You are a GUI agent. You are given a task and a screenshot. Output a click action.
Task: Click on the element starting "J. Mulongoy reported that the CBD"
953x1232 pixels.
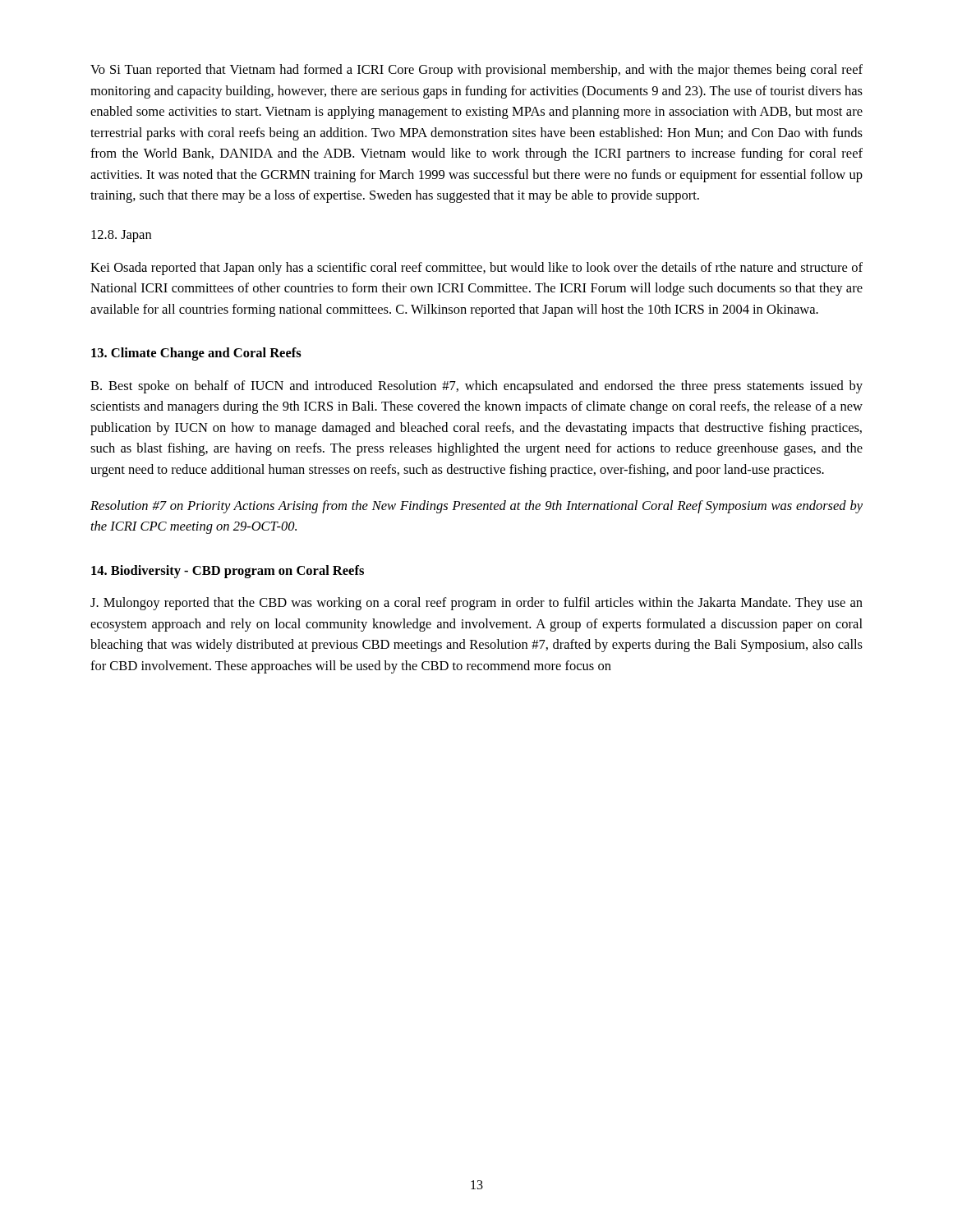pyautogui.click(x=476, y=634)
